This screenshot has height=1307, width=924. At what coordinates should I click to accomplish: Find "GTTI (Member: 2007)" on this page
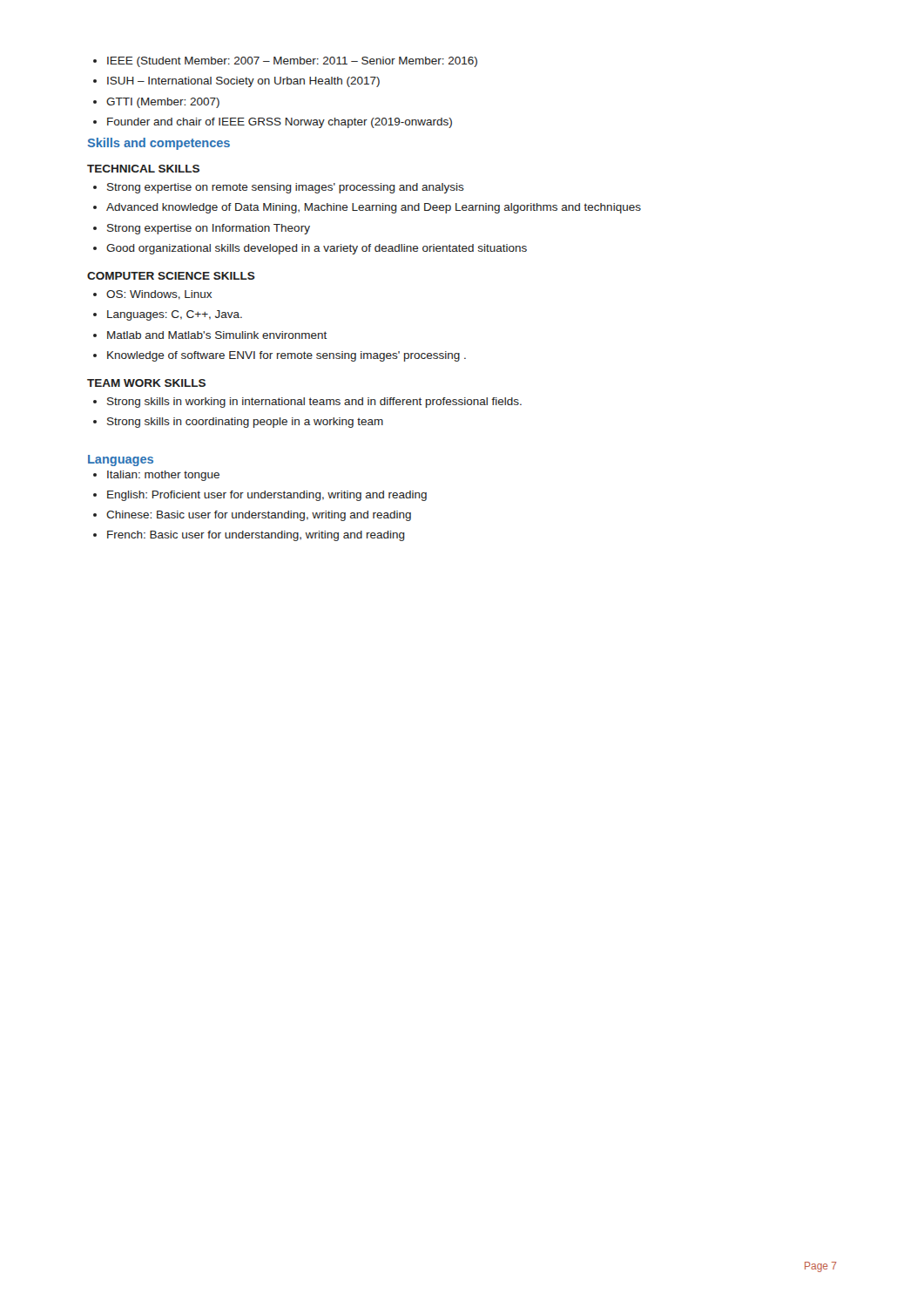[x=163, y=103]
